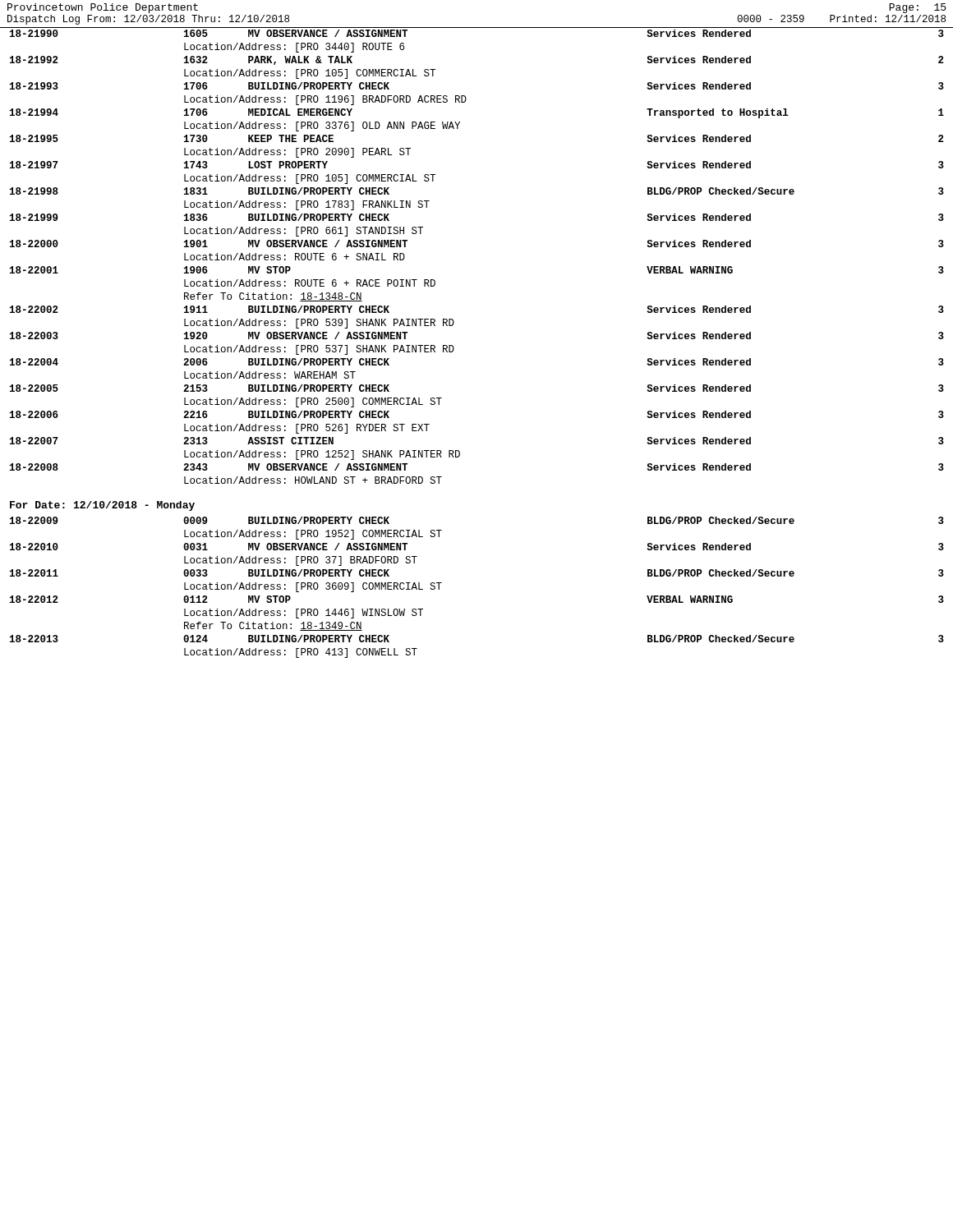Click on the list item that says "18-21997 1743 LOST PROPERTY Services Rendered 3"
Viewport: 953px width, 1232px height.
(31, 165)
